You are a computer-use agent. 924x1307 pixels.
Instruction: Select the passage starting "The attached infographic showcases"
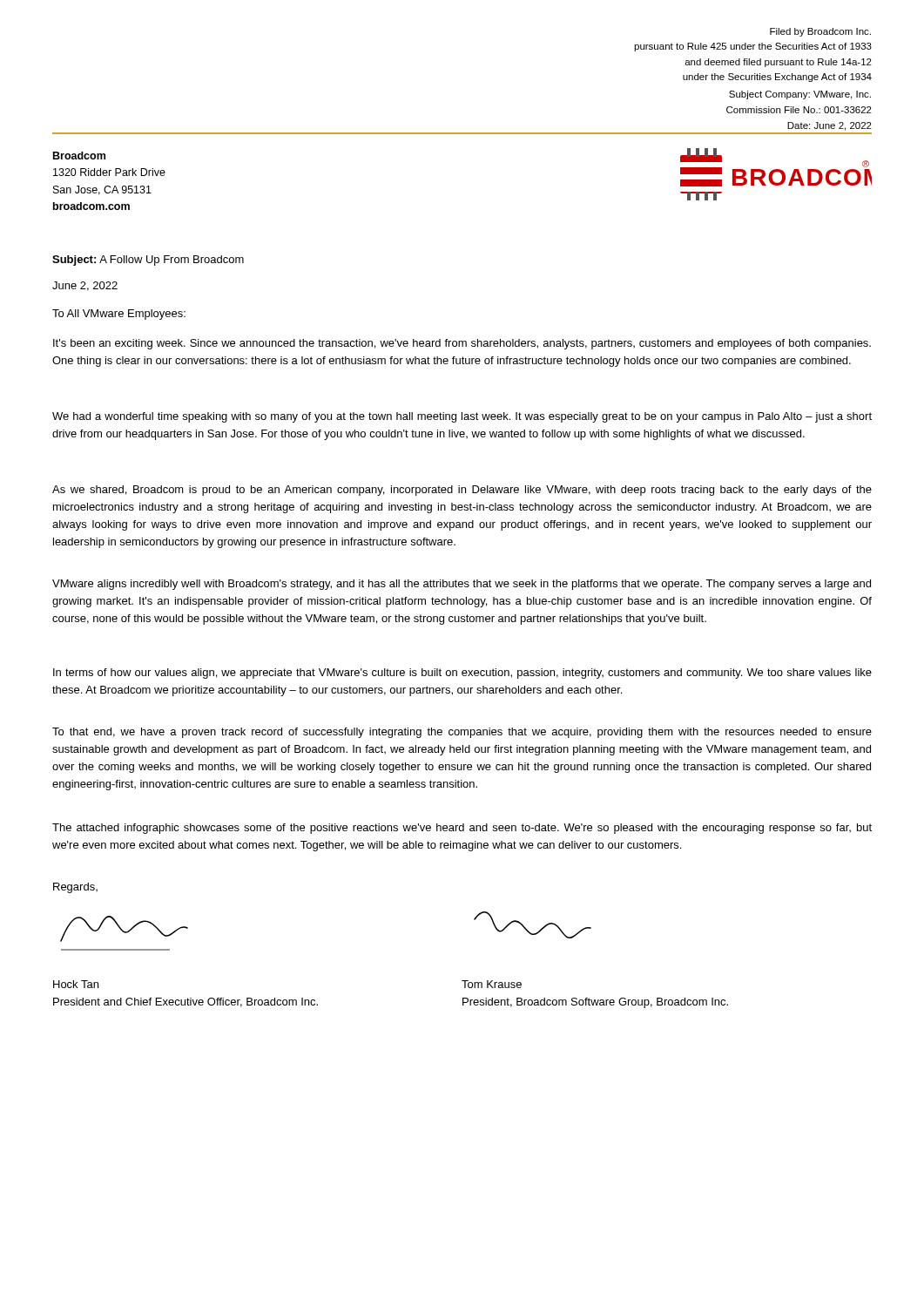pos(462,836)
